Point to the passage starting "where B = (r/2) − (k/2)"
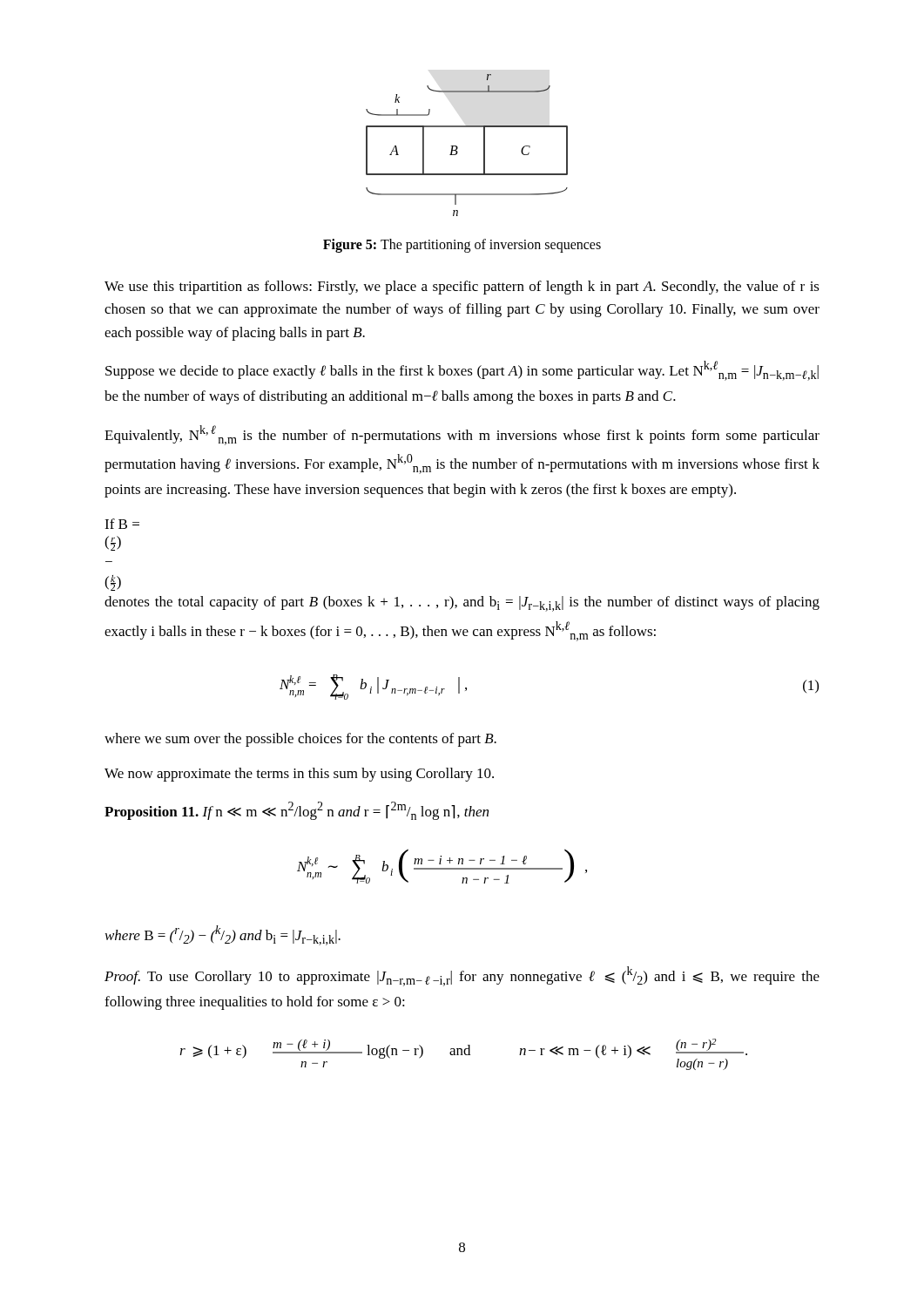This screenshot has height=1307, width=924. (223, 935)
